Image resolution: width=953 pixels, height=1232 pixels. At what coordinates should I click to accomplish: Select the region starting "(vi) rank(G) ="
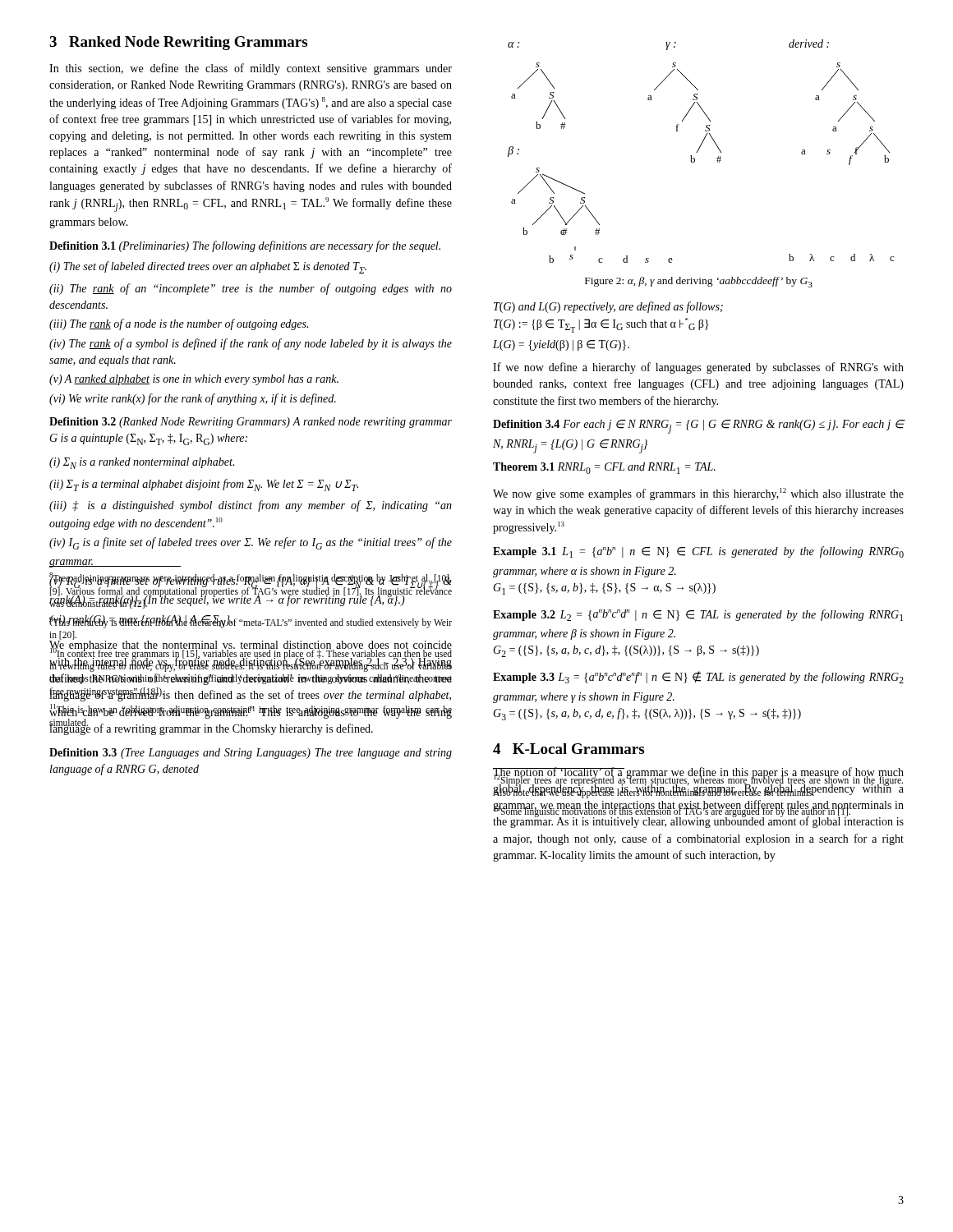click(x=141, y=621)
